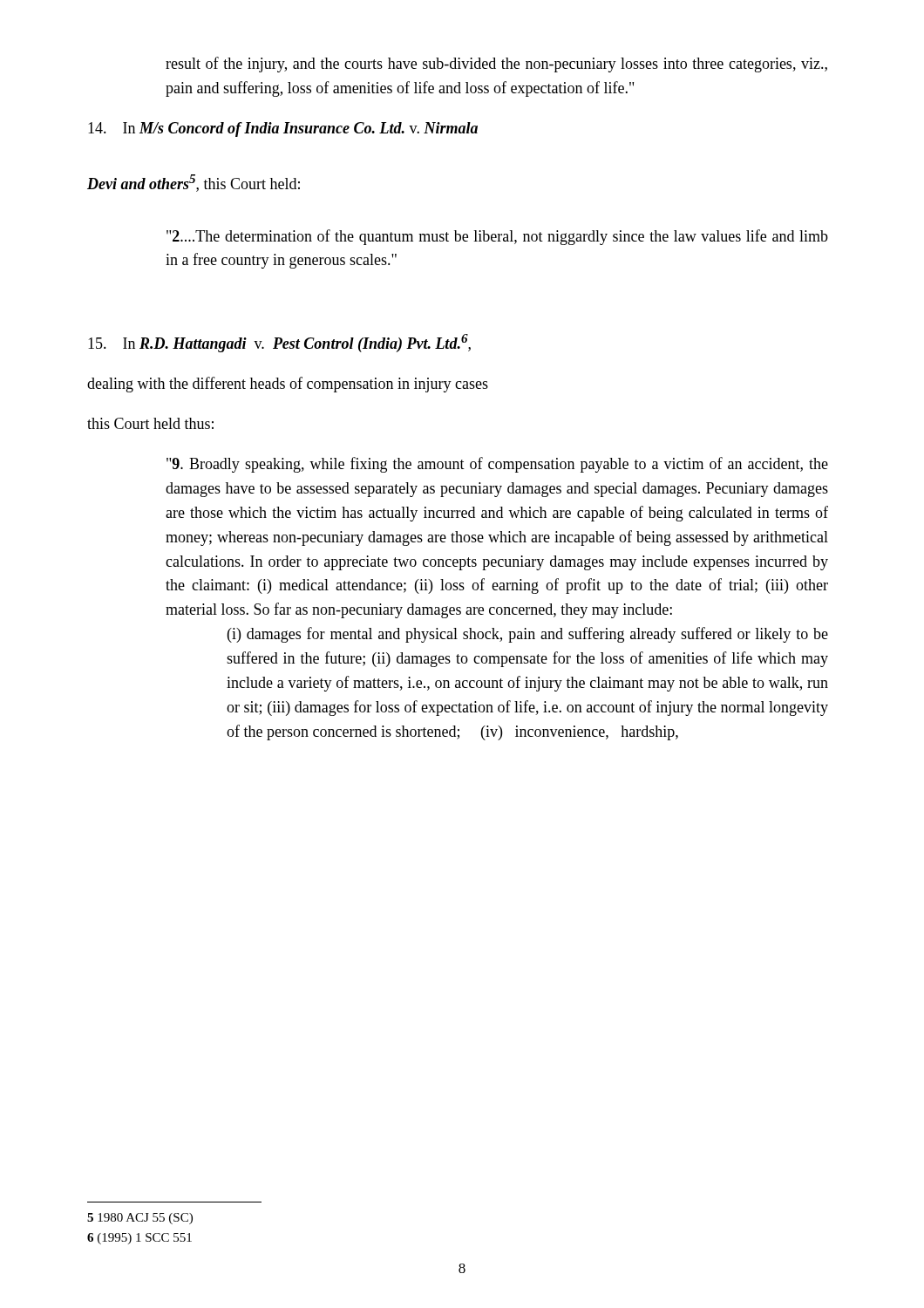Find the region starting ""9. Broadly speaking, while fixing"
The width and height of the screenshot is (924, 1308).
click(x=497, y=598)
